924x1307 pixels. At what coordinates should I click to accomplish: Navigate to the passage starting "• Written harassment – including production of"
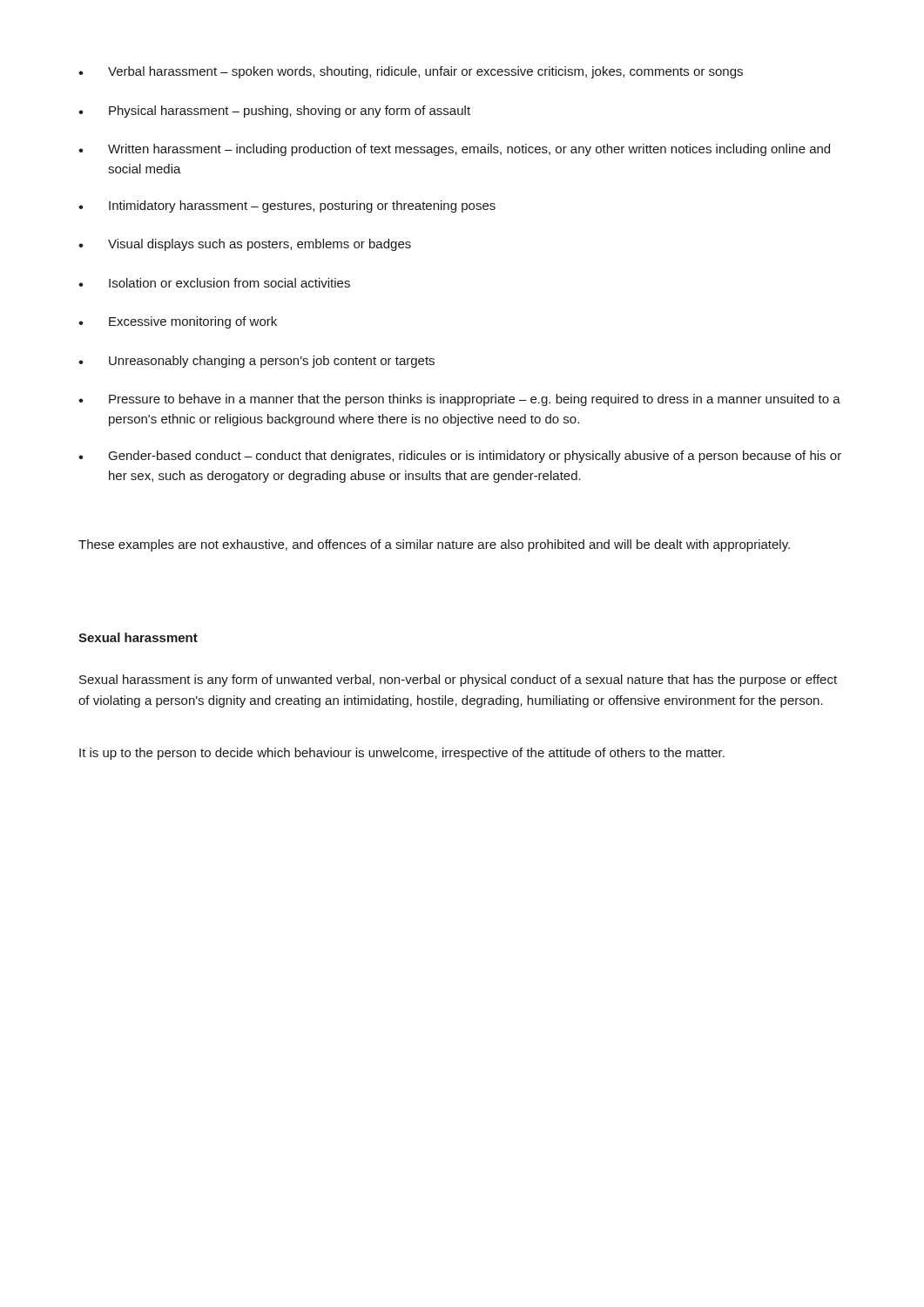pos(462,159)
